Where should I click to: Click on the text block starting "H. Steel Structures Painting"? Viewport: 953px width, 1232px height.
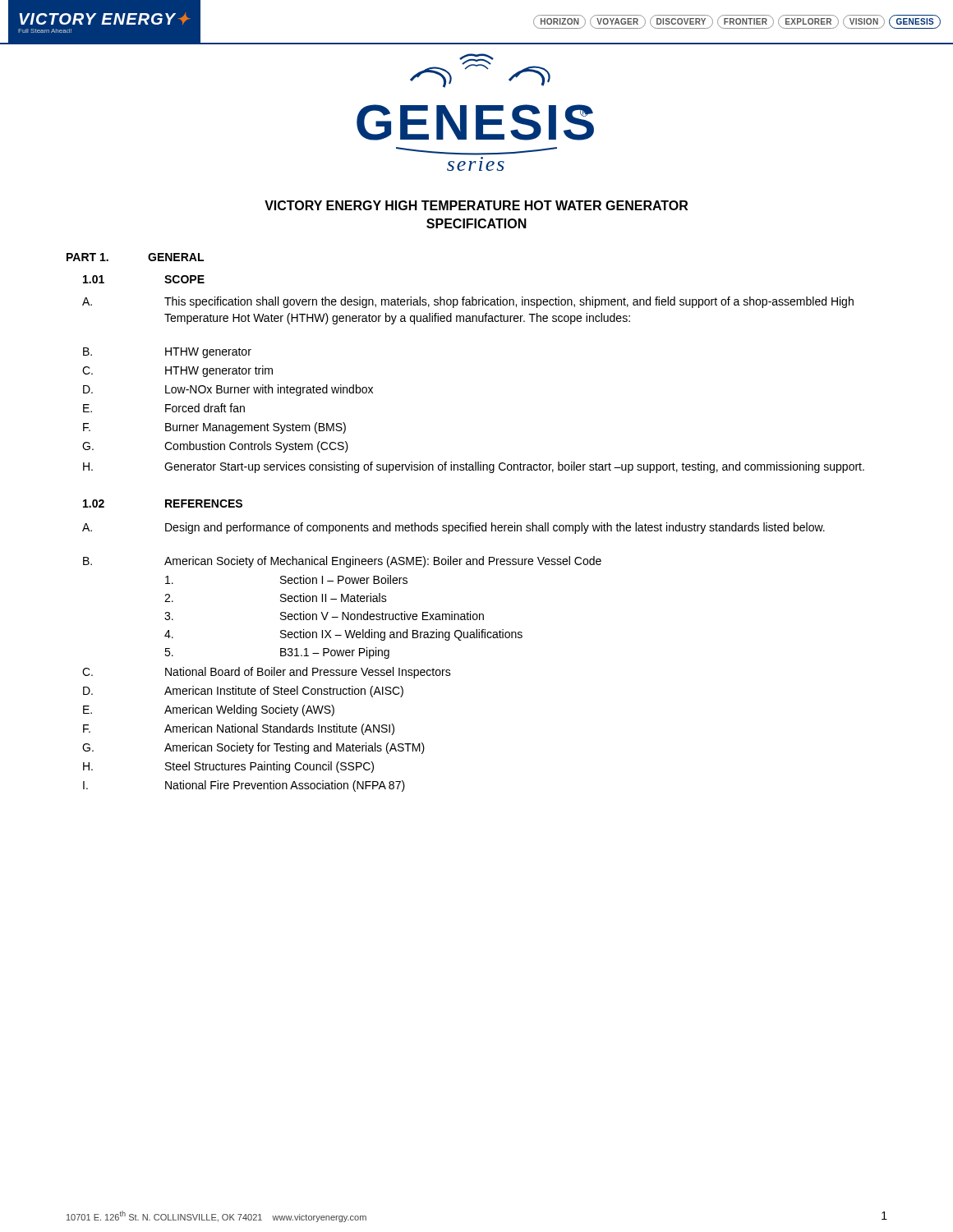tap(220, 766)
